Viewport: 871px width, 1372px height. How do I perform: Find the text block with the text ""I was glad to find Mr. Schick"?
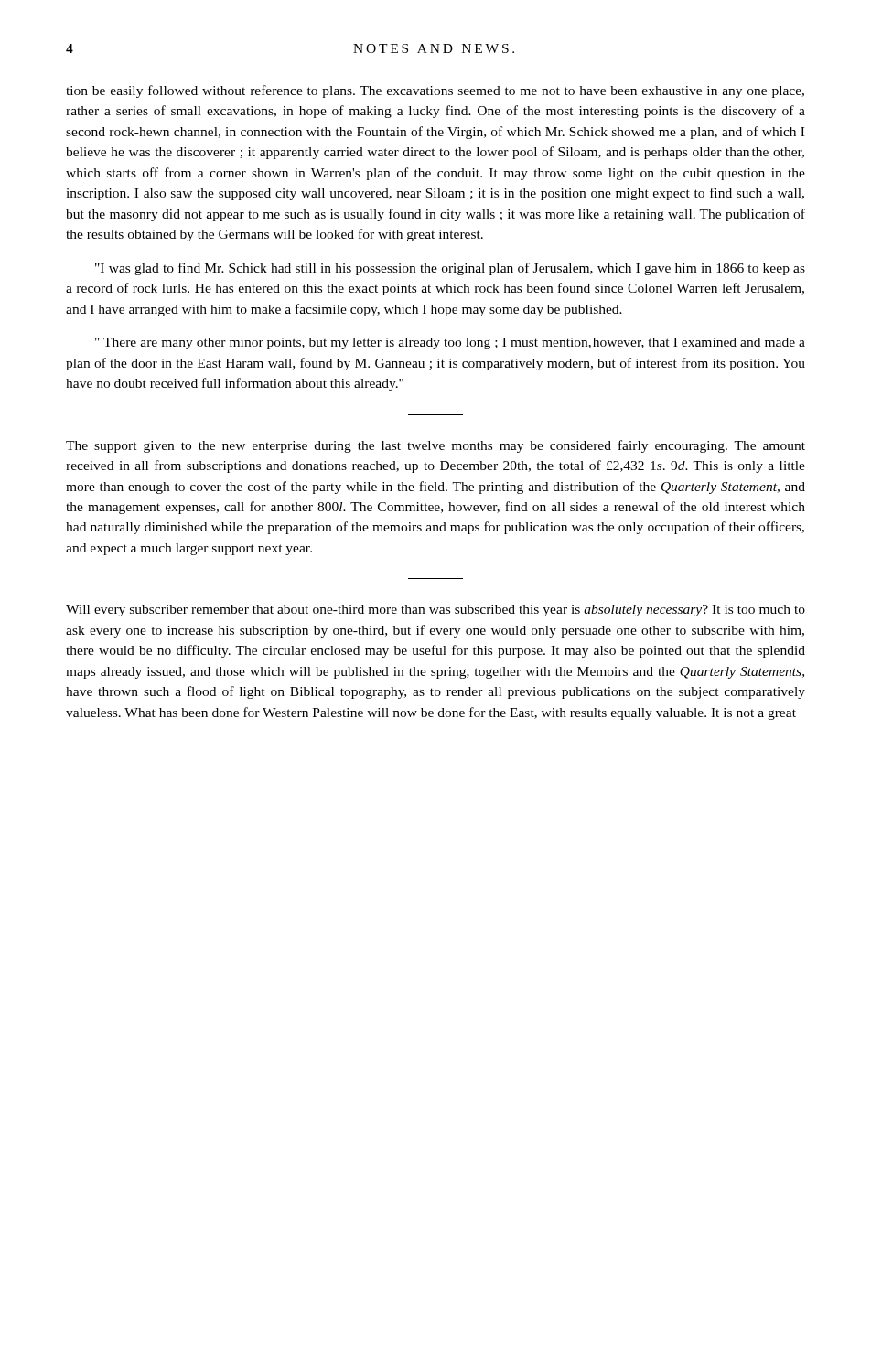[436, 289]
